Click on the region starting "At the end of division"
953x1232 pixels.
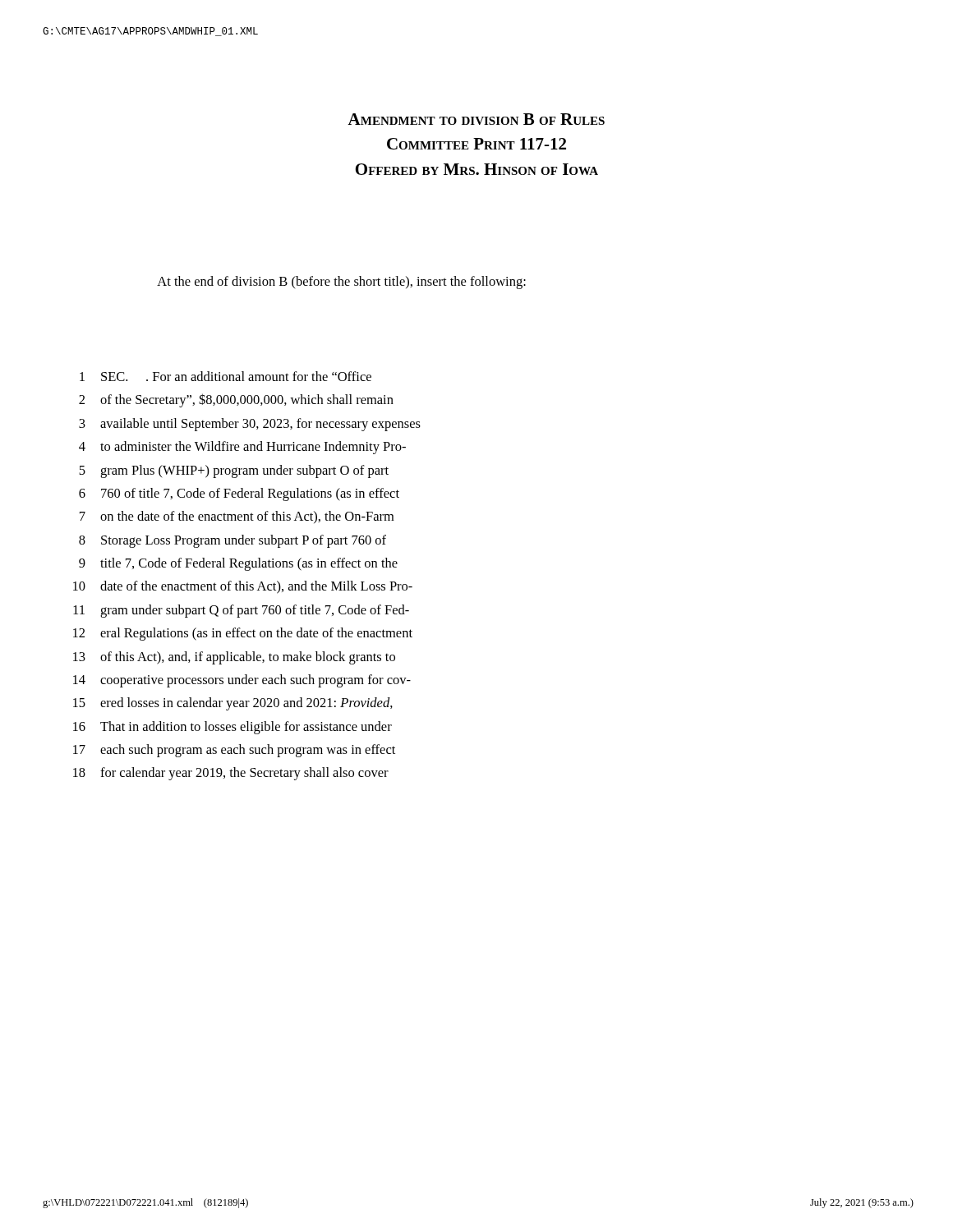(x=460, y=282)
